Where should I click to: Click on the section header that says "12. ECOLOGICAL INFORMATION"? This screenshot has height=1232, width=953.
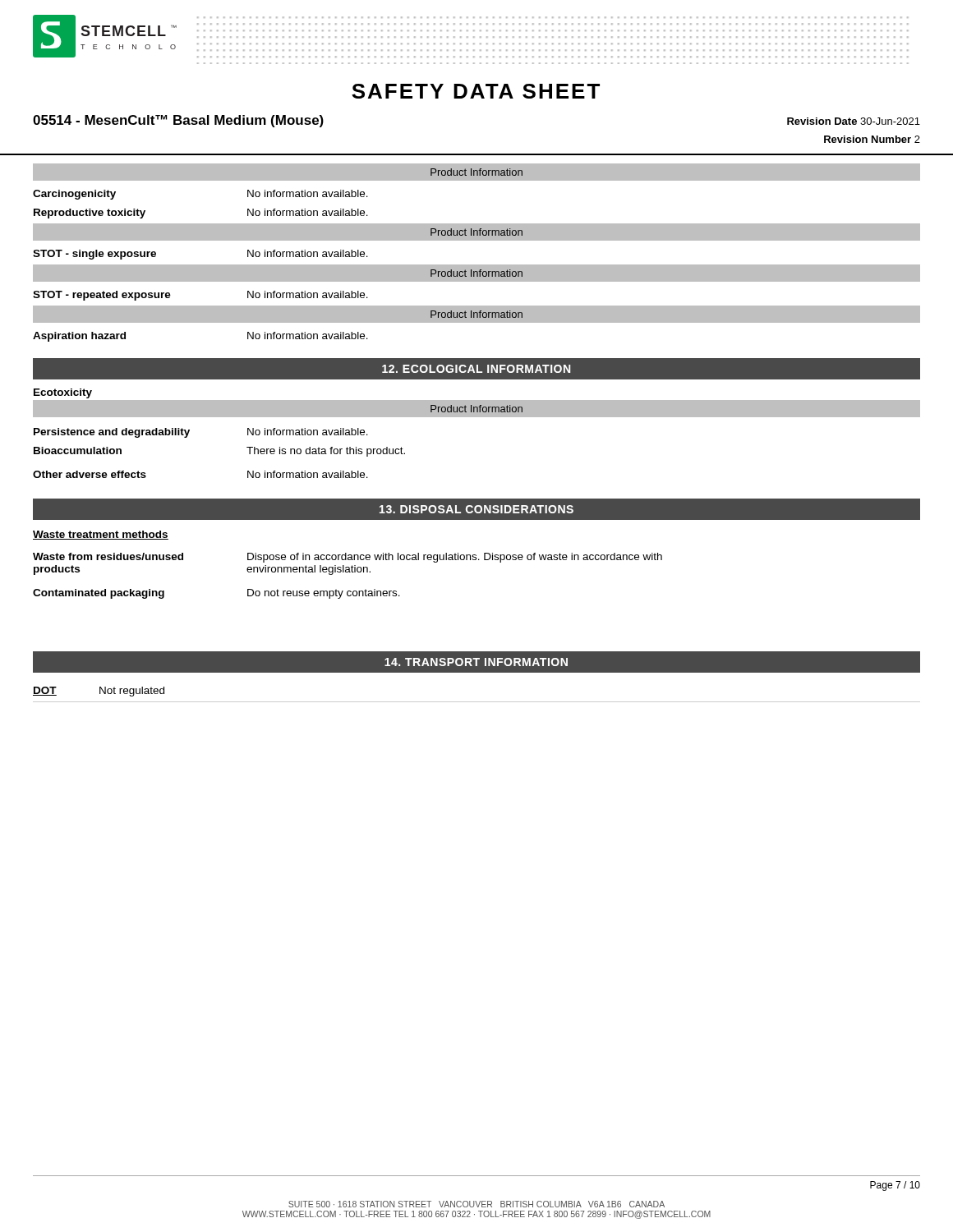(x=476, y=369)
